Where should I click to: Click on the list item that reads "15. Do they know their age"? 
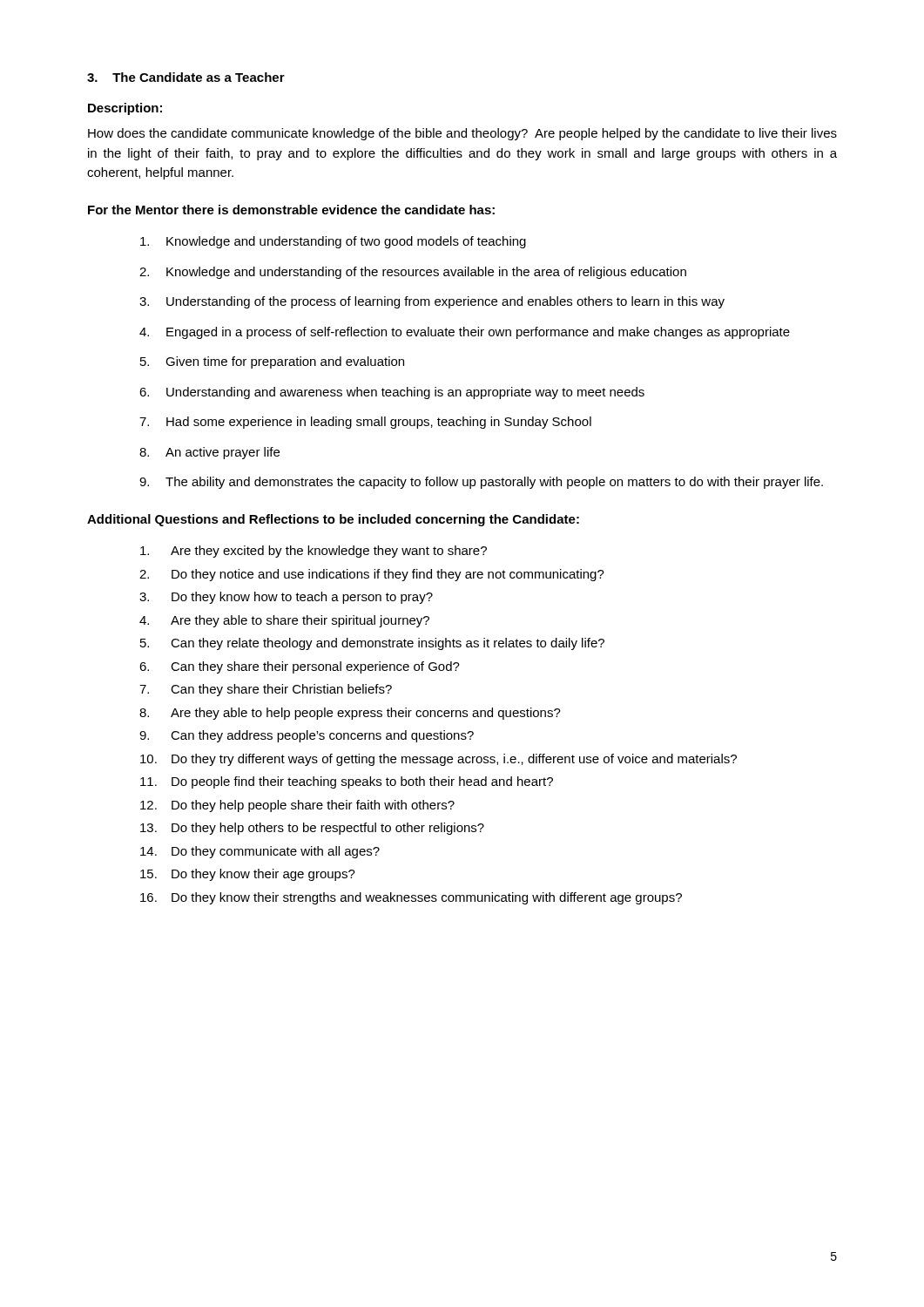(248, 875)
